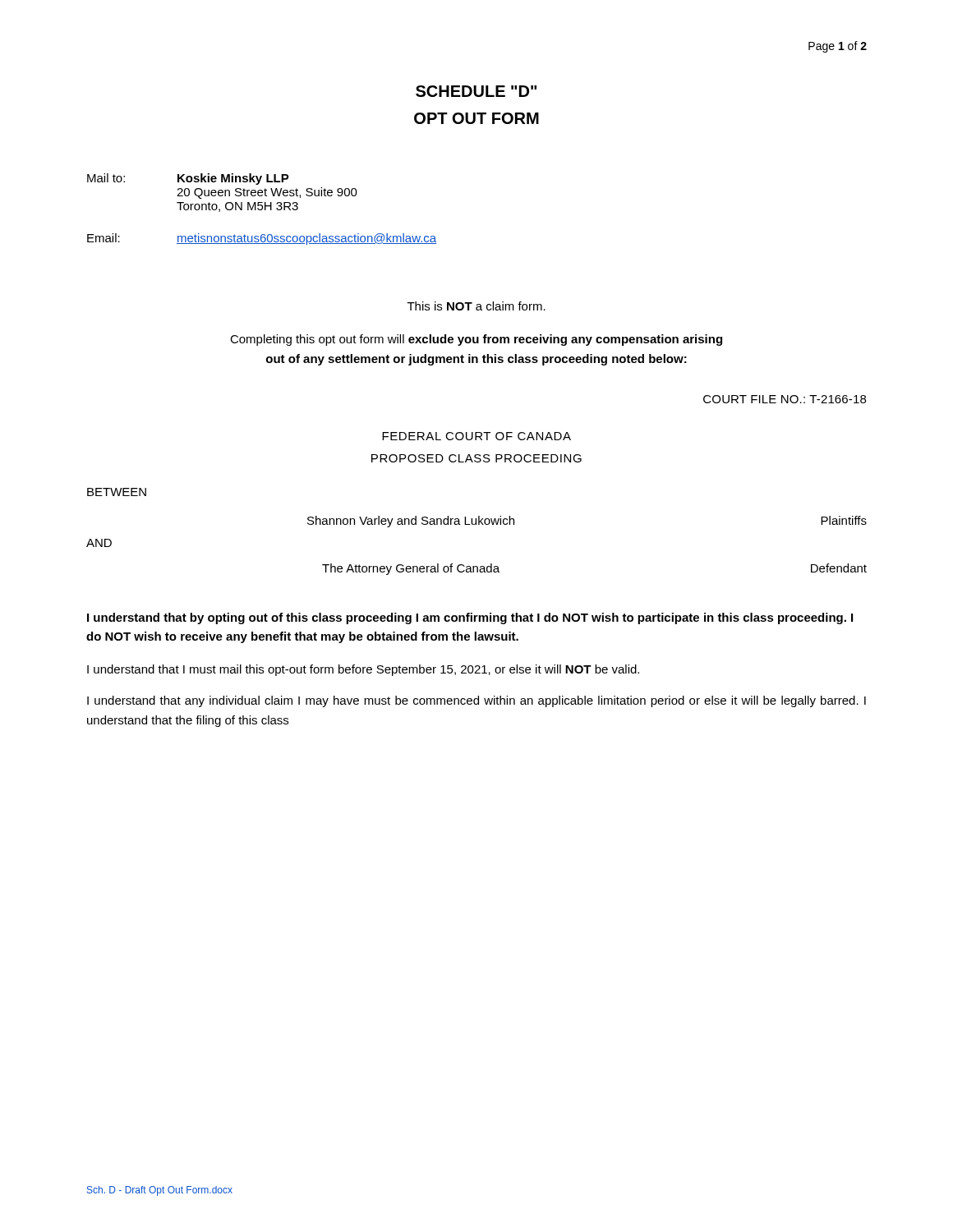Point to the block beginning "I understand that I"
Viewport: 953px width, 1232px height.
pos(363,669)
